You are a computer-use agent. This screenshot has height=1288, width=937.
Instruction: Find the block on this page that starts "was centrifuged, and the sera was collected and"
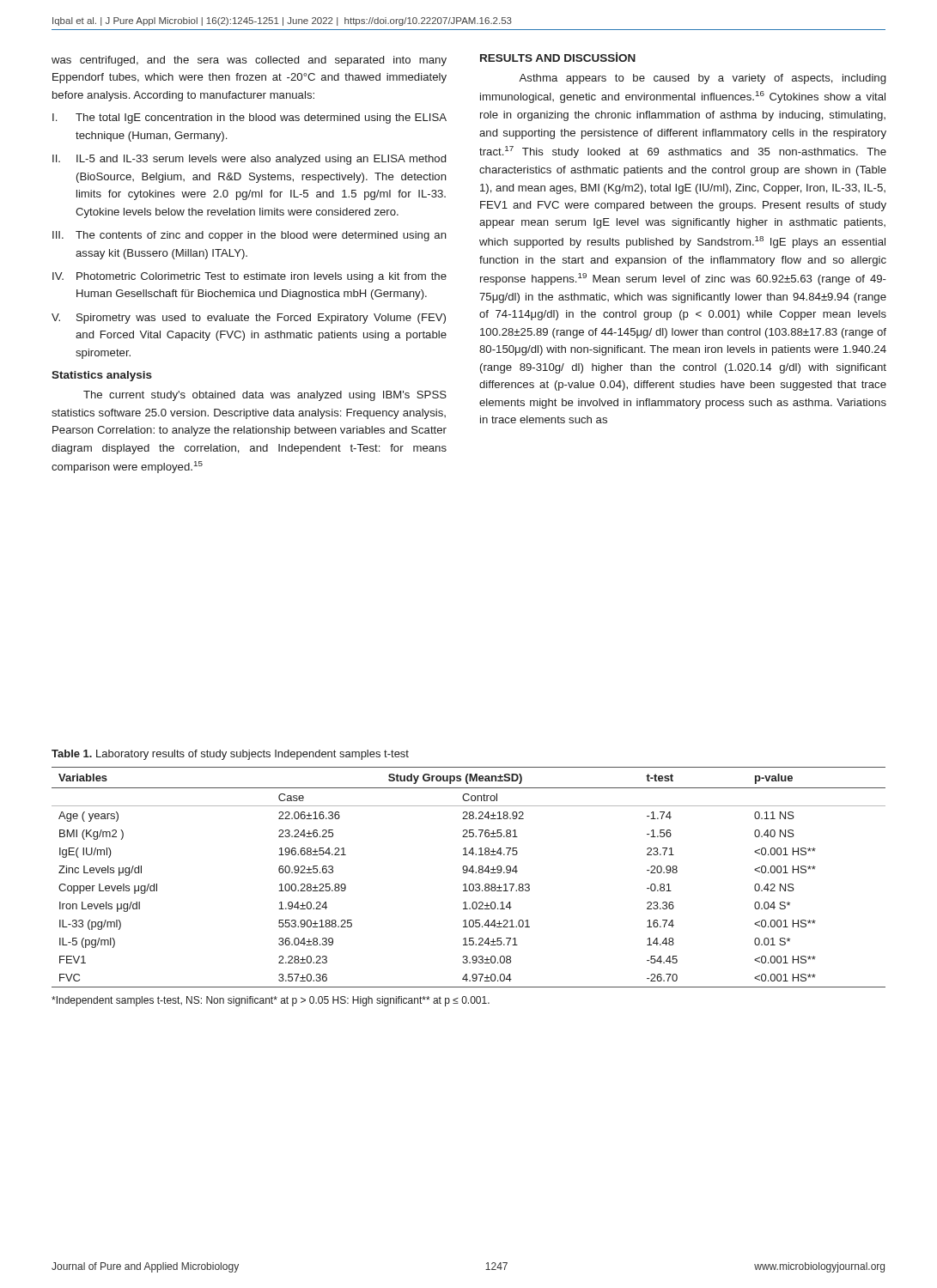point(249,77)
